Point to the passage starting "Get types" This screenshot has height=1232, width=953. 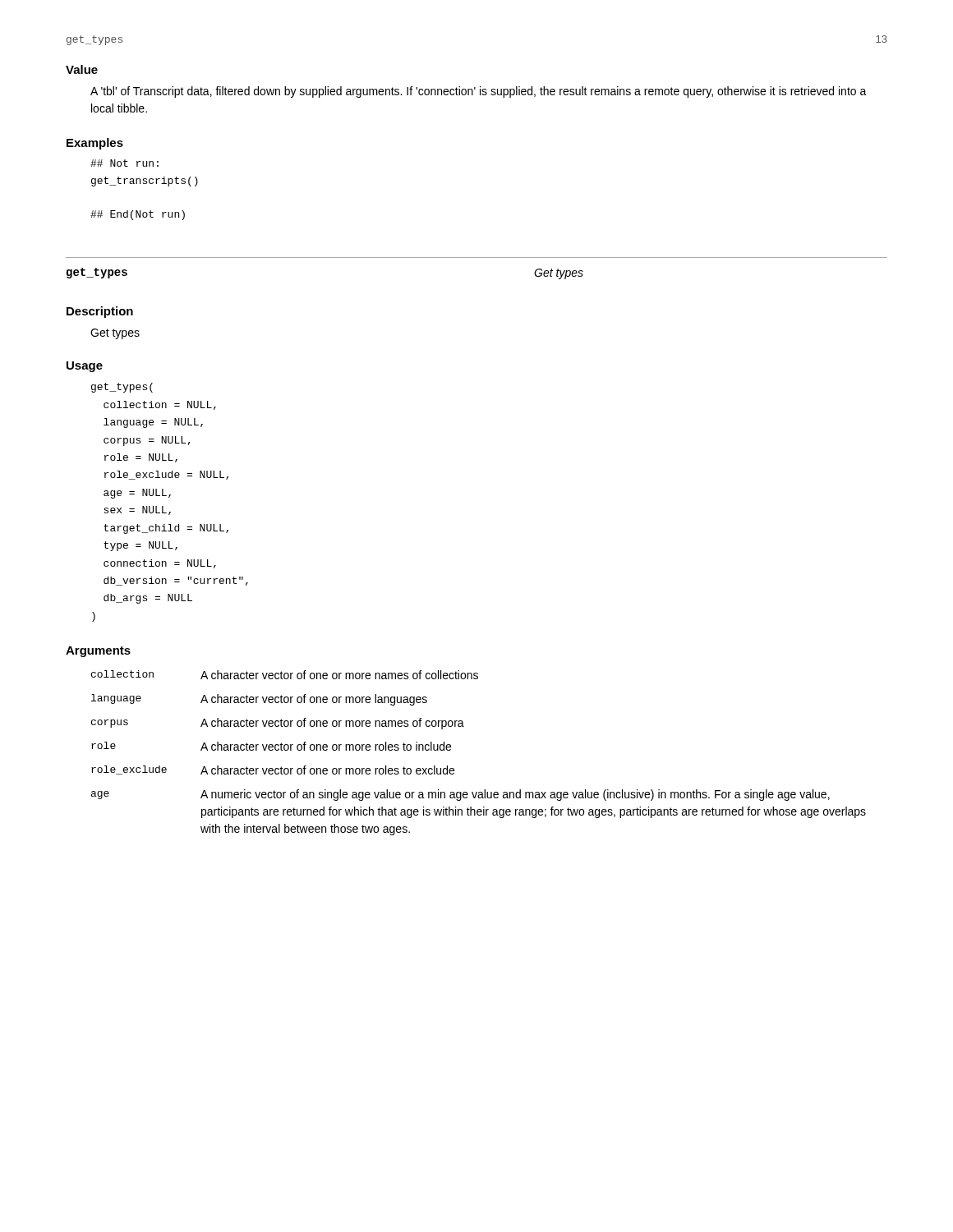[115, 333]
